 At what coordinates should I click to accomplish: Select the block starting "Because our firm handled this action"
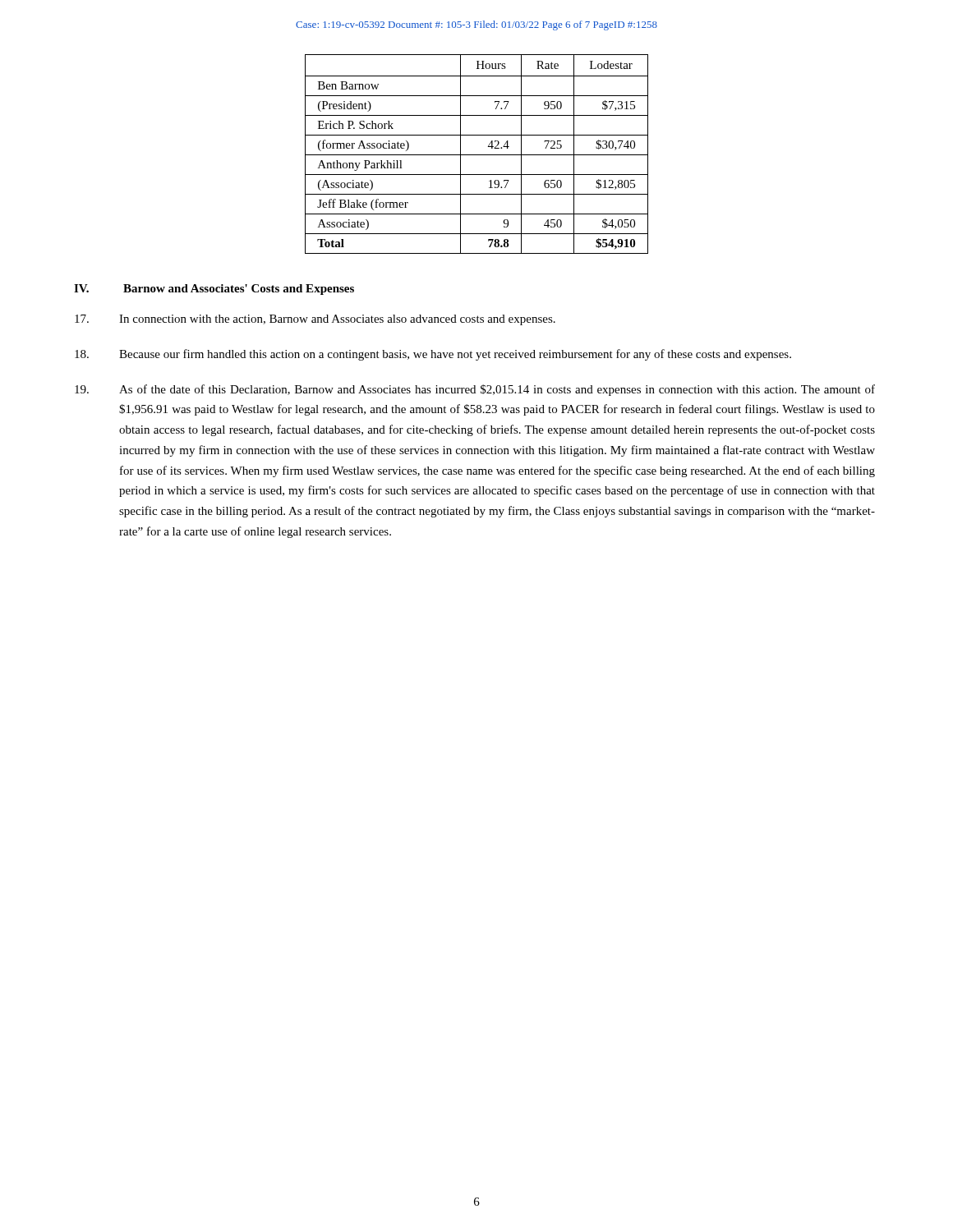coord(474,354)
